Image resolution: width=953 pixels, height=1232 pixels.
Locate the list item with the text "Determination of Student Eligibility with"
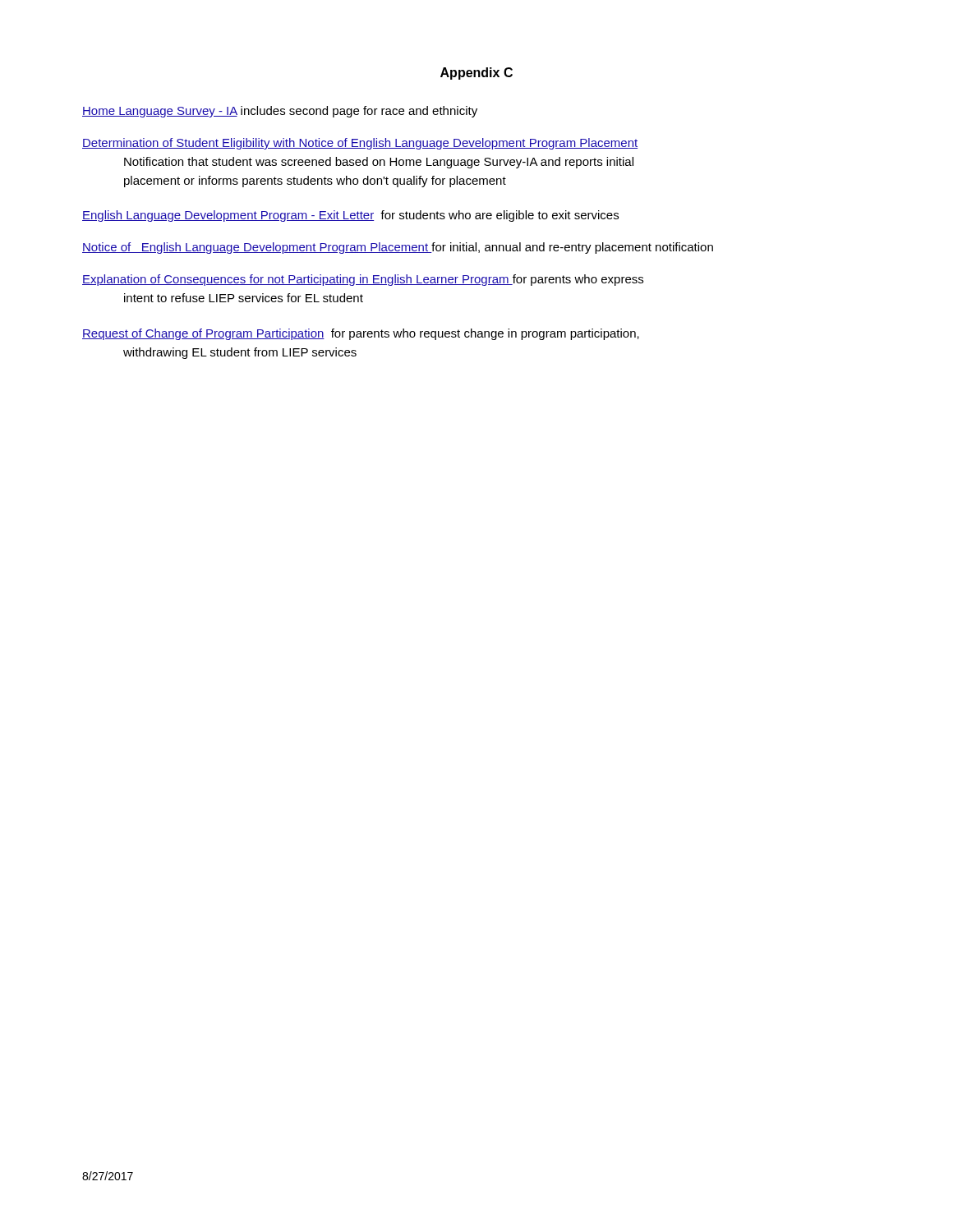[x=476, y=163]
